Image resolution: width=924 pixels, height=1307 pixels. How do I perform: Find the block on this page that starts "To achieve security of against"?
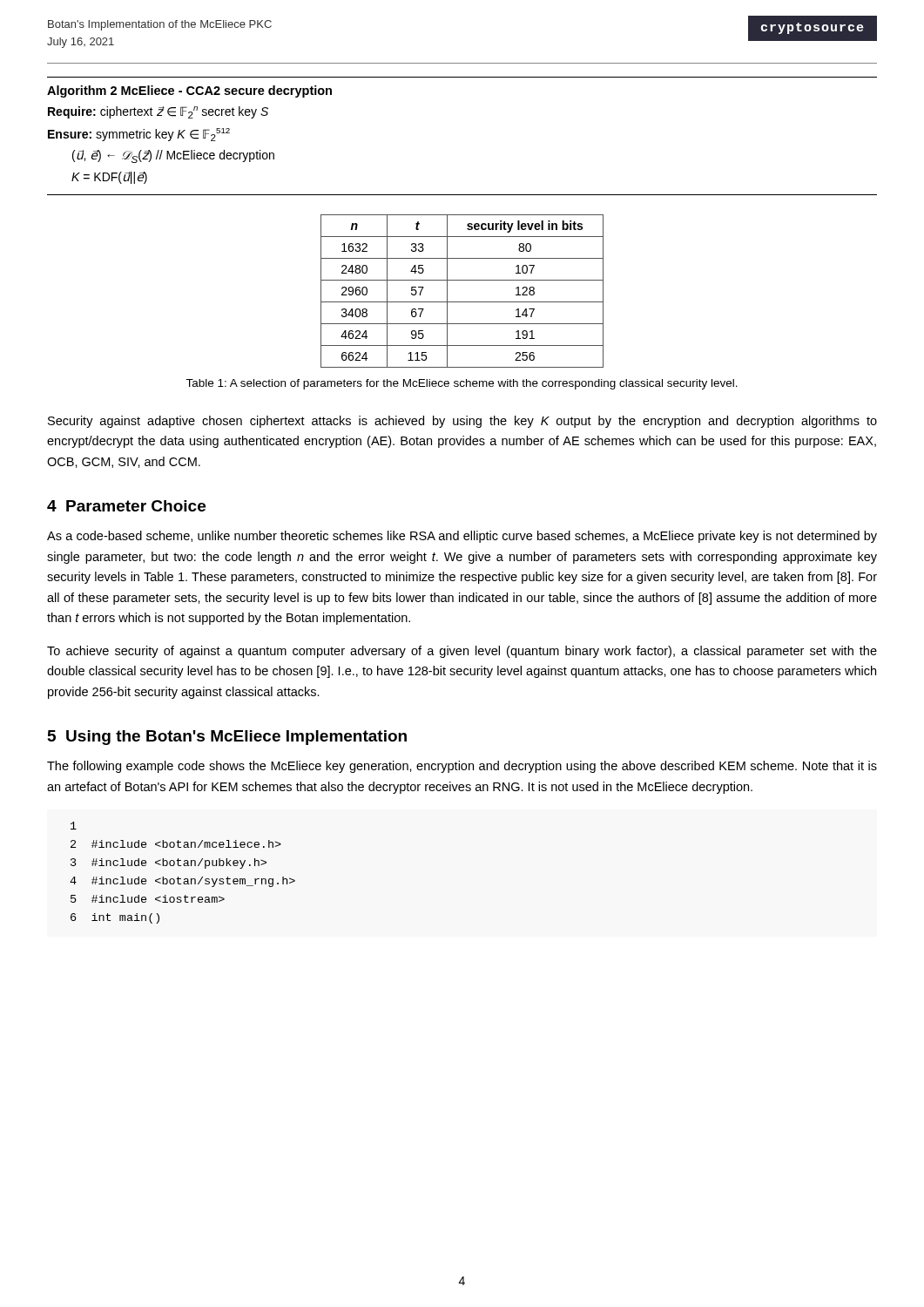pos(462,671)
